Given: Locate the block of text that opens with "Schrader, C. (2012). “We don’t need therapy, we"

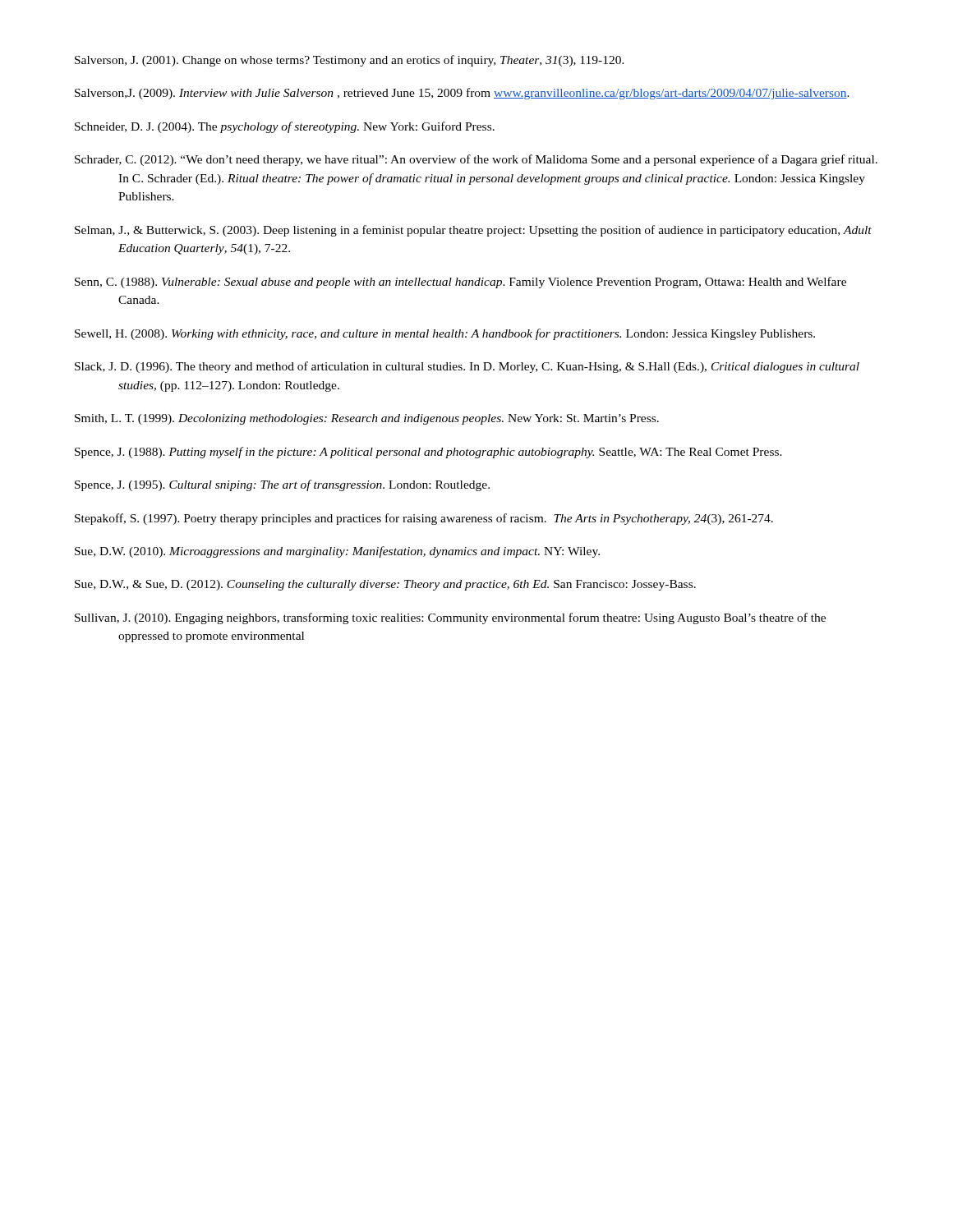Looking at the screenshot, I should 476,178.
